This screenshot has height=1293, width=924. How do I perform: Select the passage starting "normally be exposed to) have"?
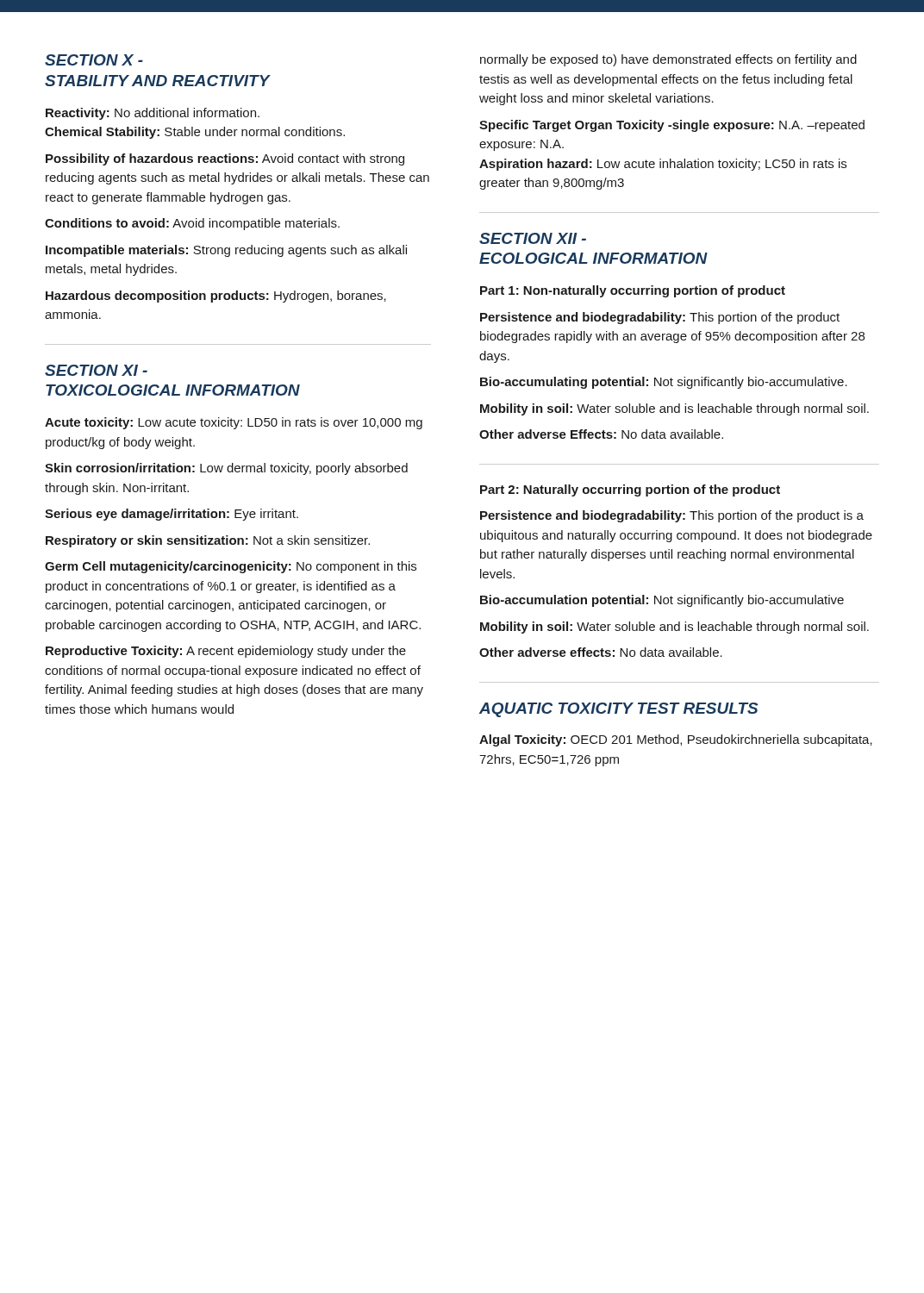[x=668, y=78]
